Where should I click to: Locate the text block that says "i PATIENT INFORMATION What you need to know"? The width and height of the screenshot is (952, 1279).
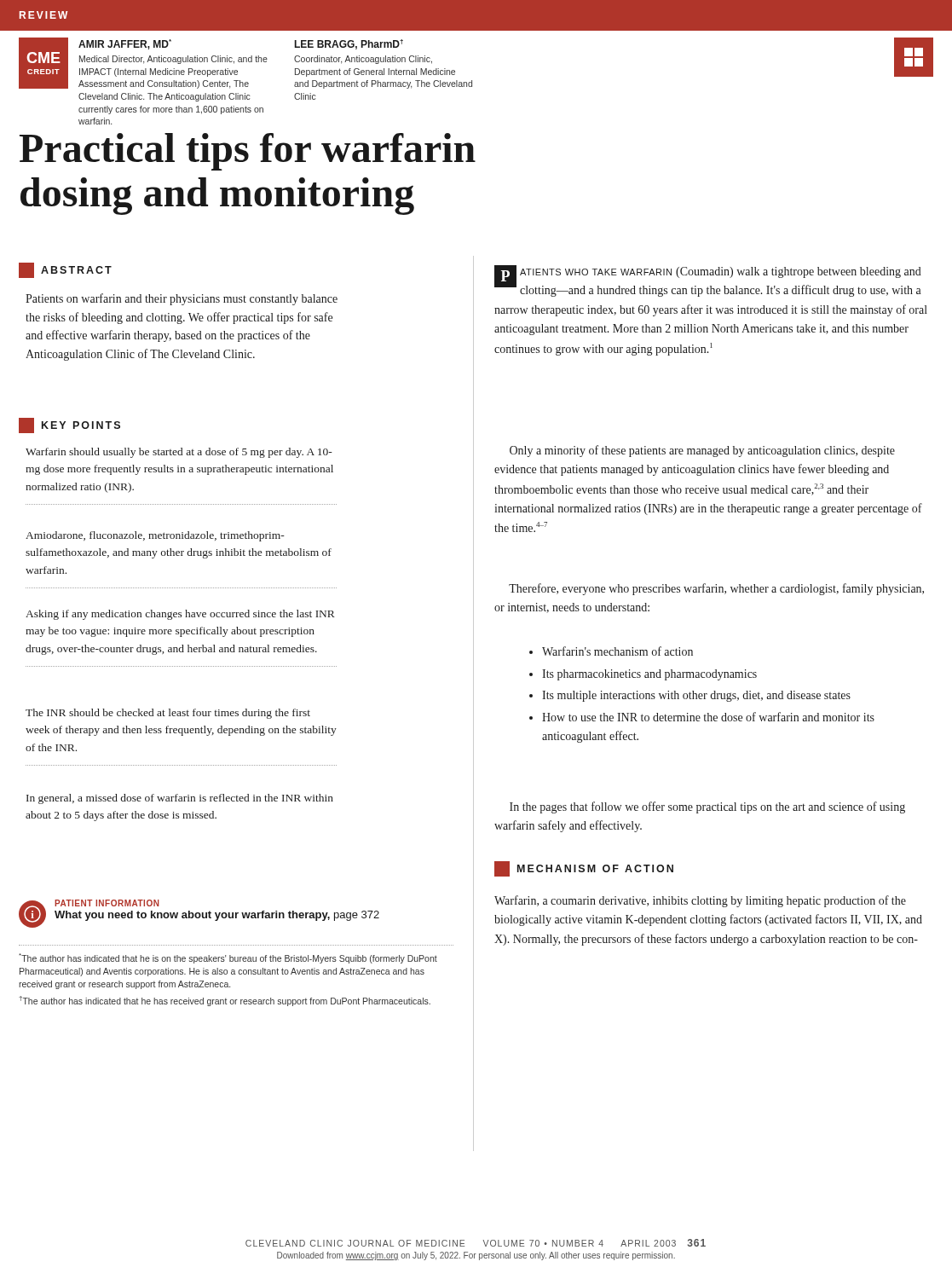point(199,913)
